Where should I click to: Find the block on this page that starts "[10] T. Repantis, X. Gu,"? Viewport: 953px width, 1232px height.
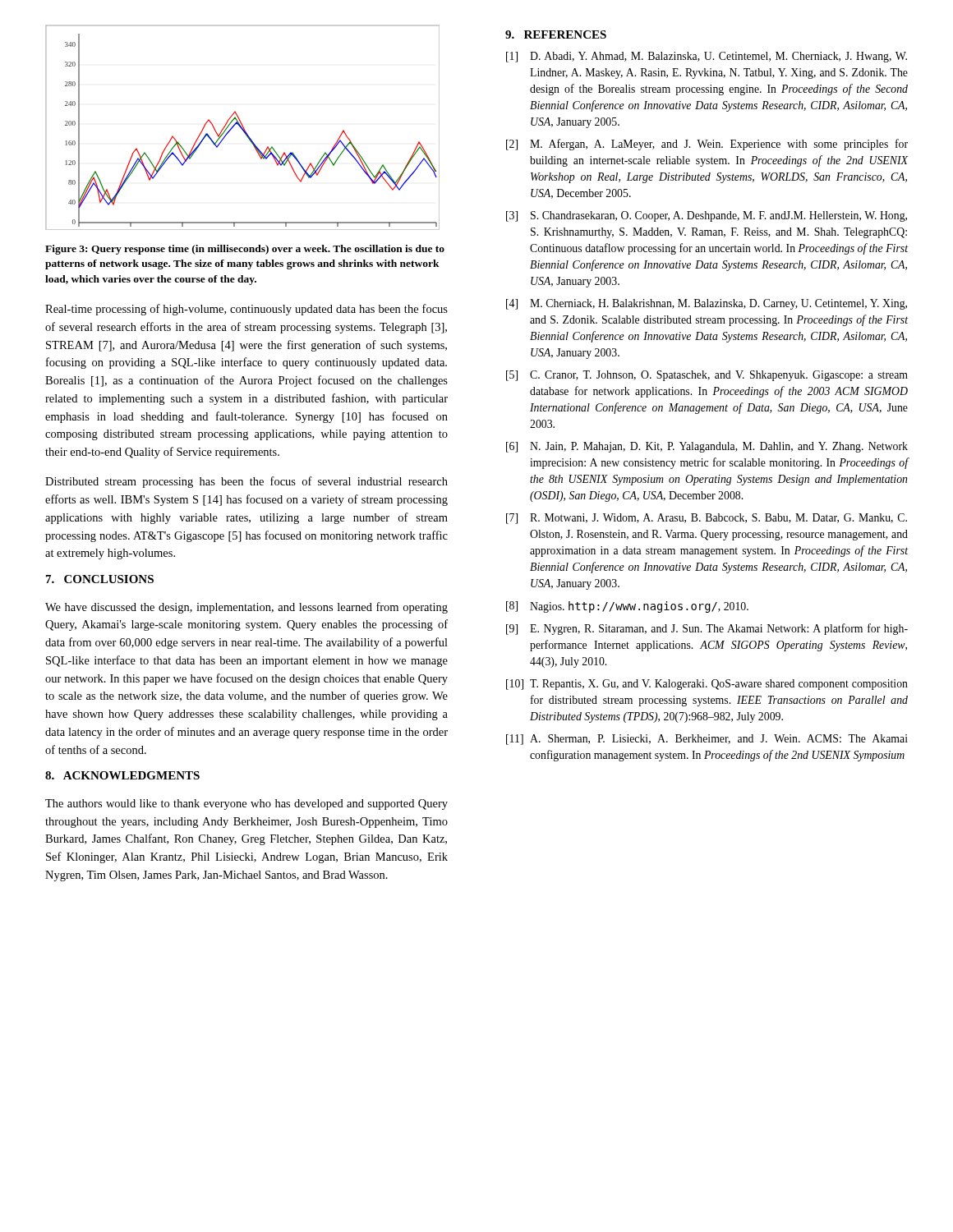[707, 701]
